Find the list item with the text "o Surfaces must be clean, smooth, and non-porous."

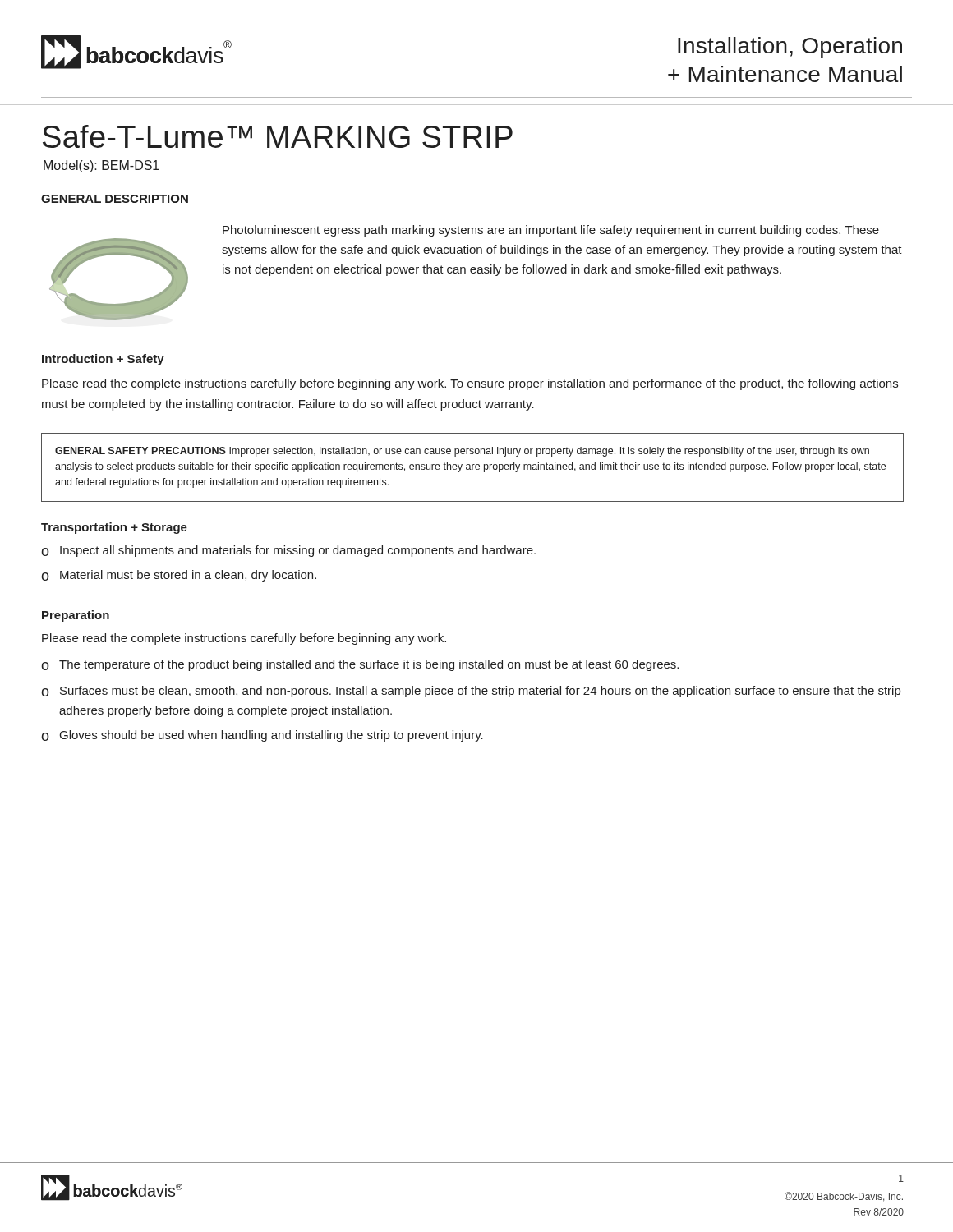pyautogui.click(x=472, y=701)
